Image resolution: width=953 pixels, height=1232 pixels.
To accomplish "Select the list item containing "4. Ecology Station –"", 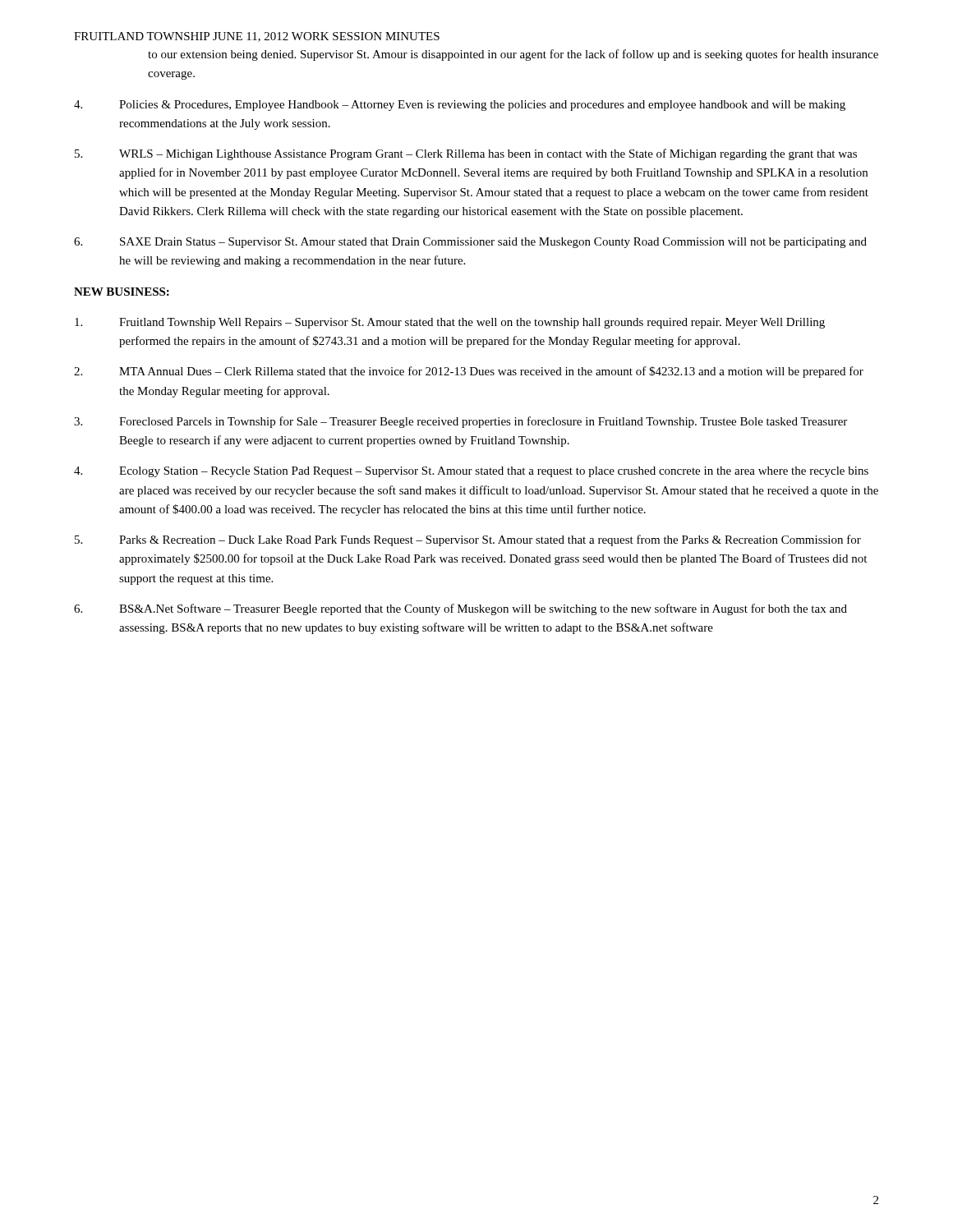I will tap(476, 490).
